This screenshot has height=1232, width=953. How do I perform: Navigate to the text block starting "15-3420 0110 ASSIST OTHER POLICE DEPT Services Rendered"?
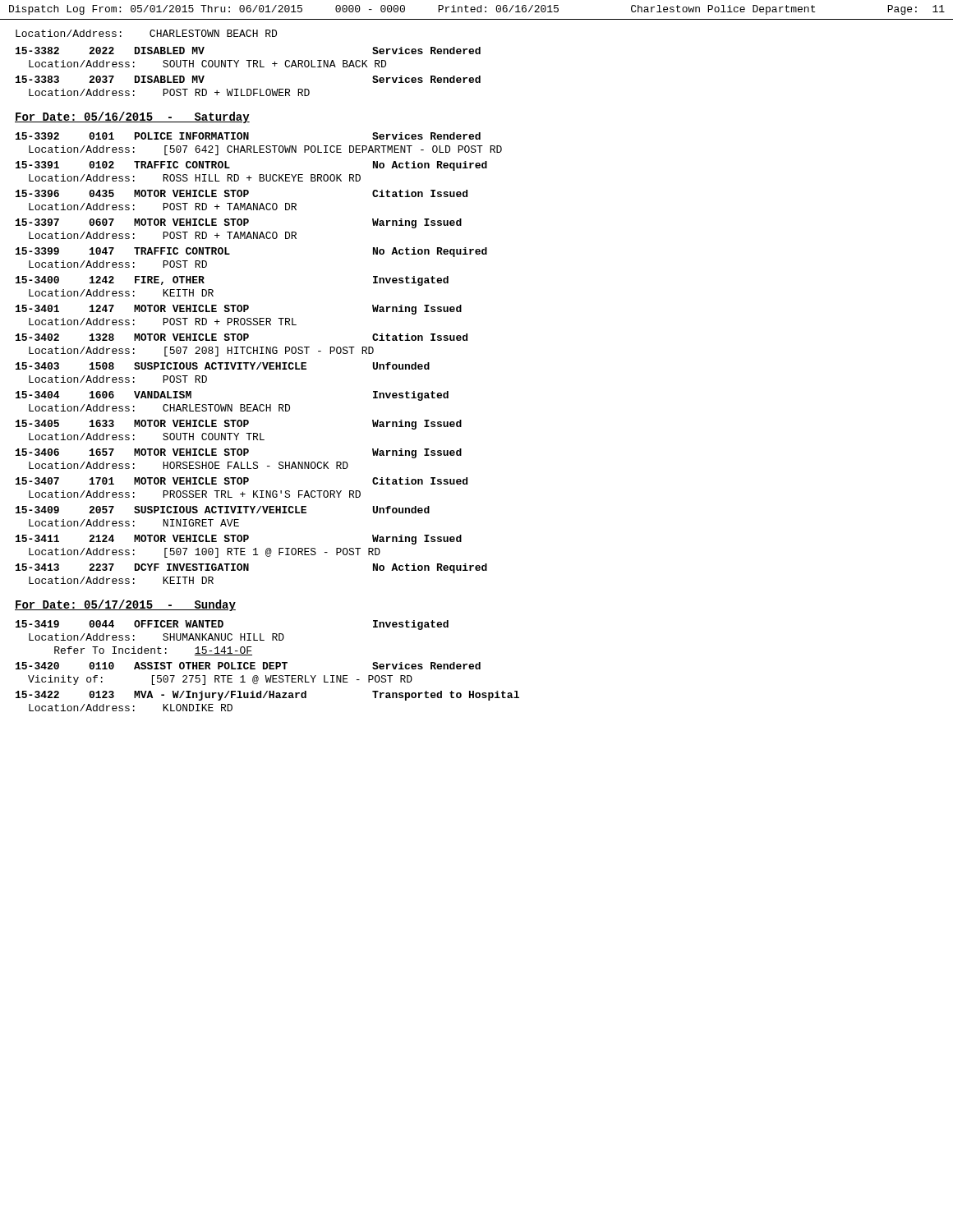point(476,673)
